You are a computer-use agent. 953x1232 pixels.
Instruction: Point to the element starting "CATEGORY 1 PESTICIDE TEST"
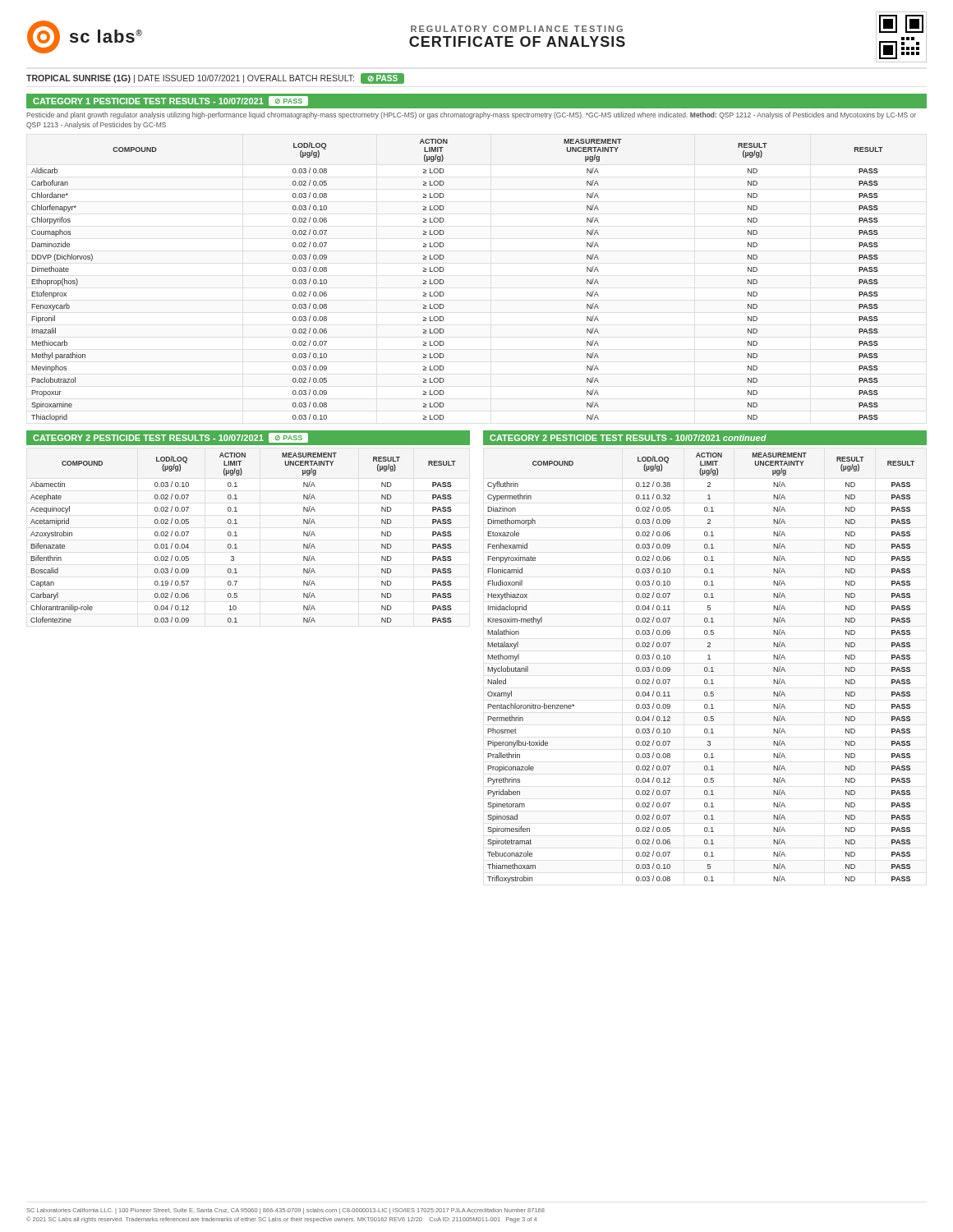click(x=171, y=101)
